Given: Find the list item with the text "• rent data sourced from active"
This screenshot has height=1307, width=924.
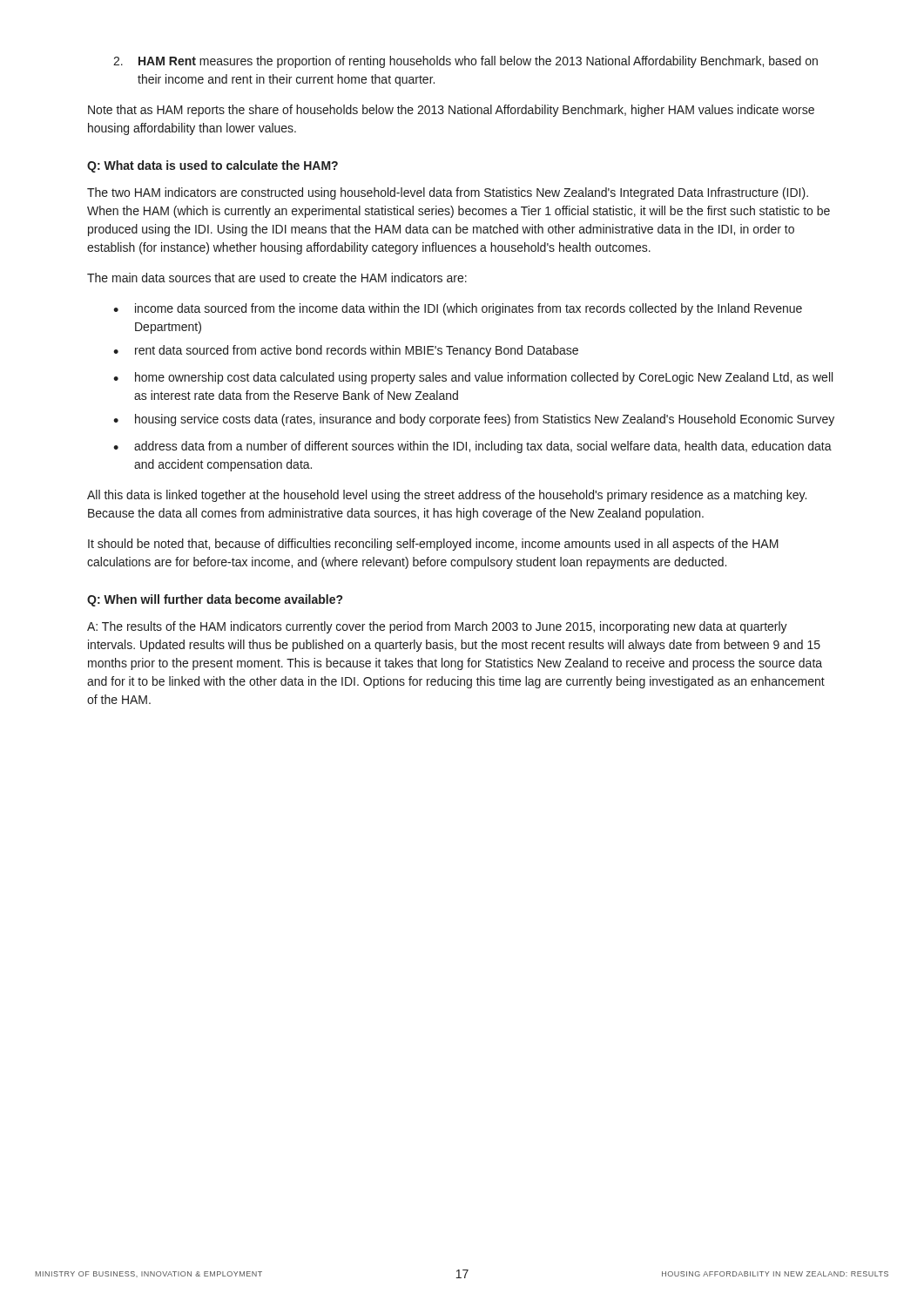Looking at the screenshot, I should point(475,352).
